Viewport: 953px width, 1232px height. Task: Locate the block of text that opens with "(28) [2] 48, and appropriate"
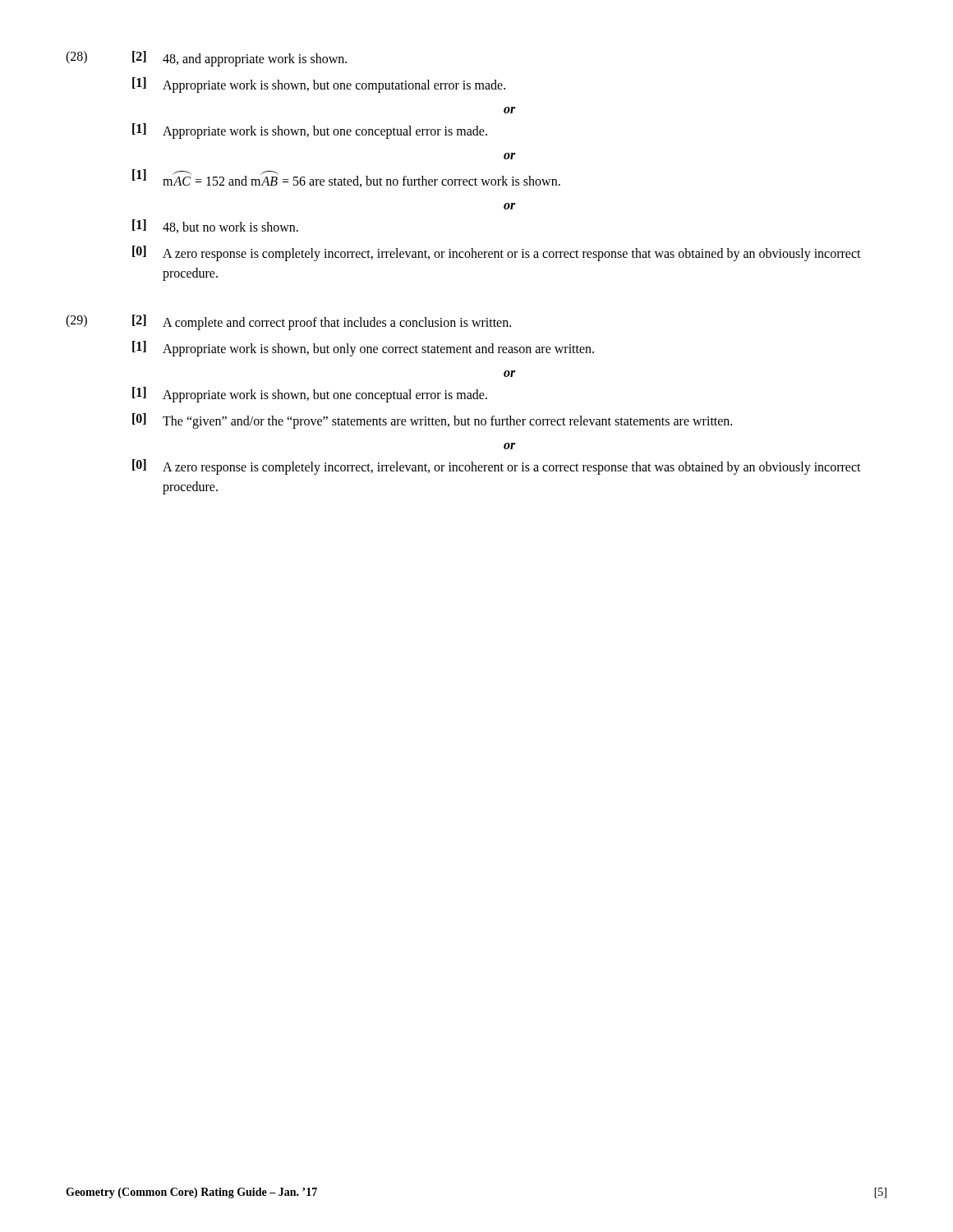(476, 170)
